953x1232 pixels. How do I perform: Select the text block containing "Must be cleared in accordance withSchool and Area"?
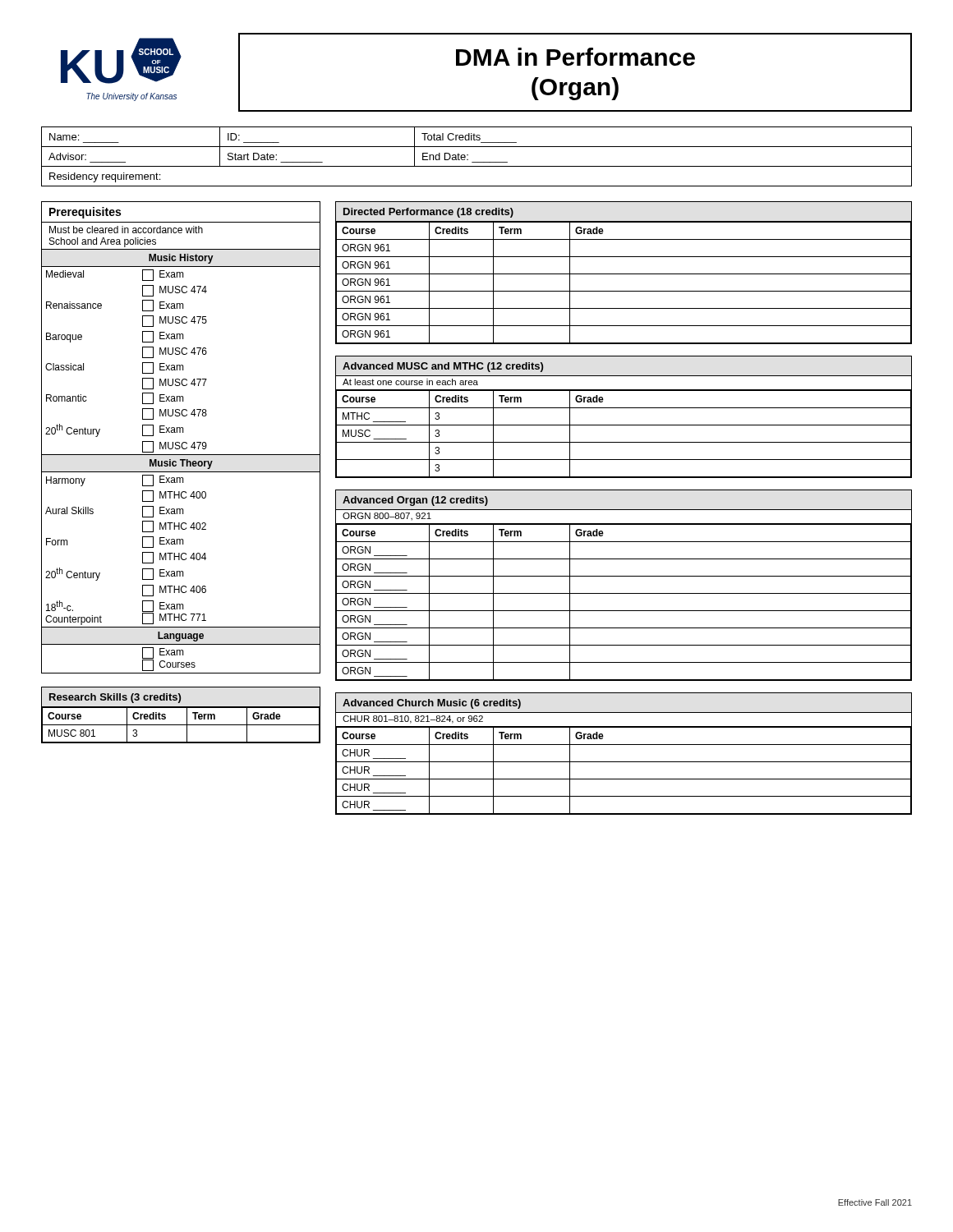pos(126,236)
